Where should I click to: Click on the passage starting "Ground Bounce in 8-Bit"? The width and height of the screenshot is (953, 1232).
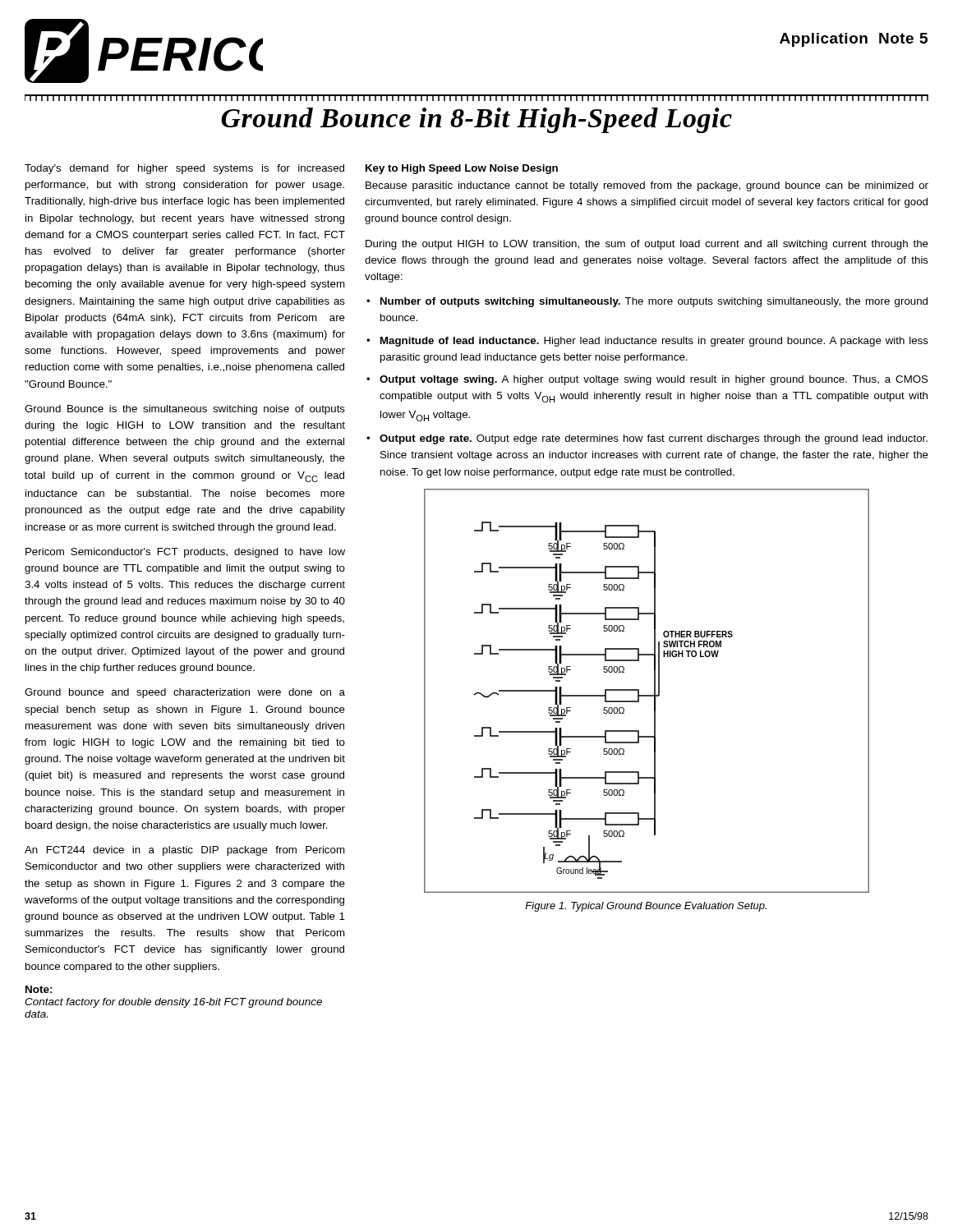click(476, 118)
